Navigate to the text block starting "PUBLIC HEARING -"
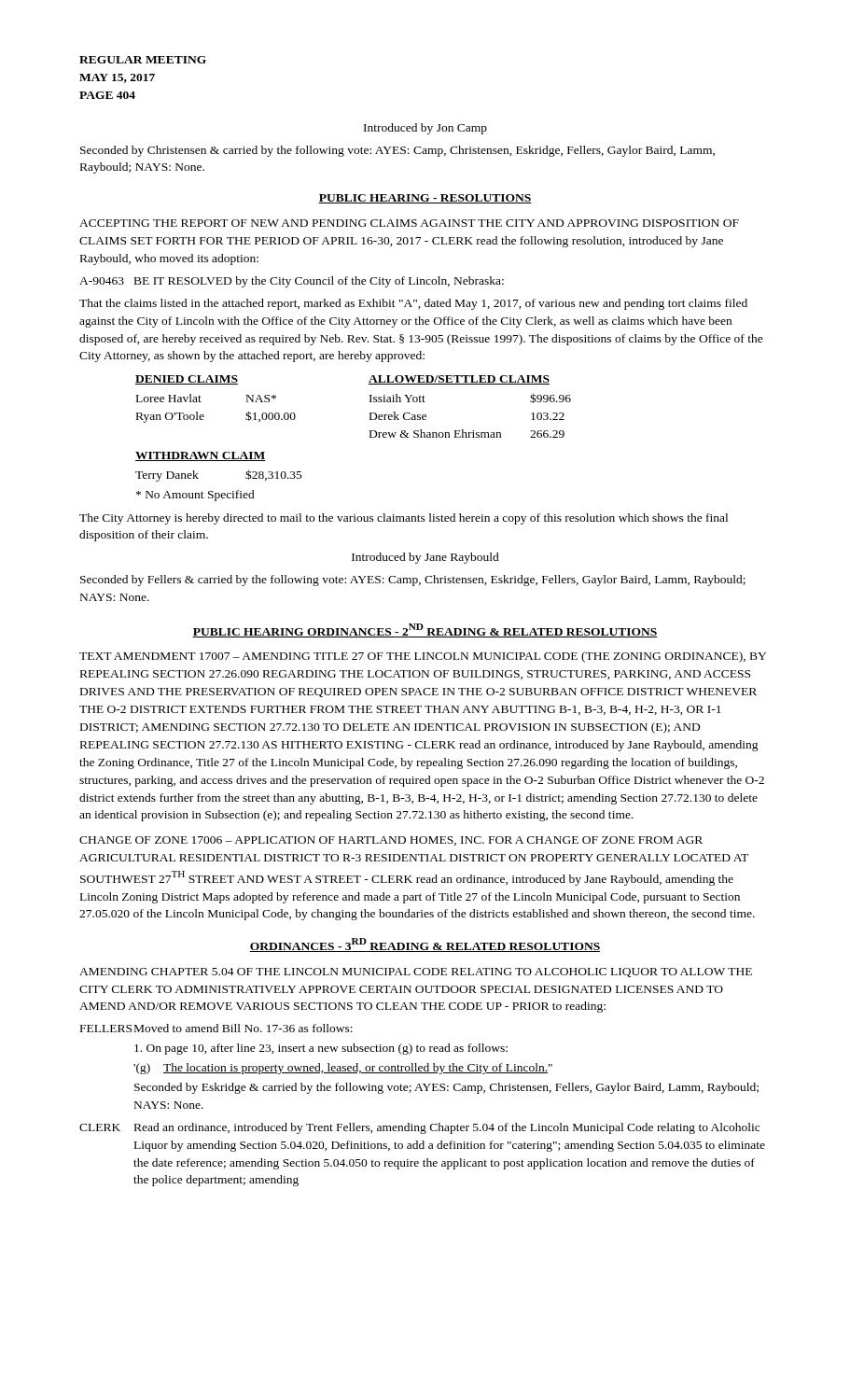 point(425,198)
